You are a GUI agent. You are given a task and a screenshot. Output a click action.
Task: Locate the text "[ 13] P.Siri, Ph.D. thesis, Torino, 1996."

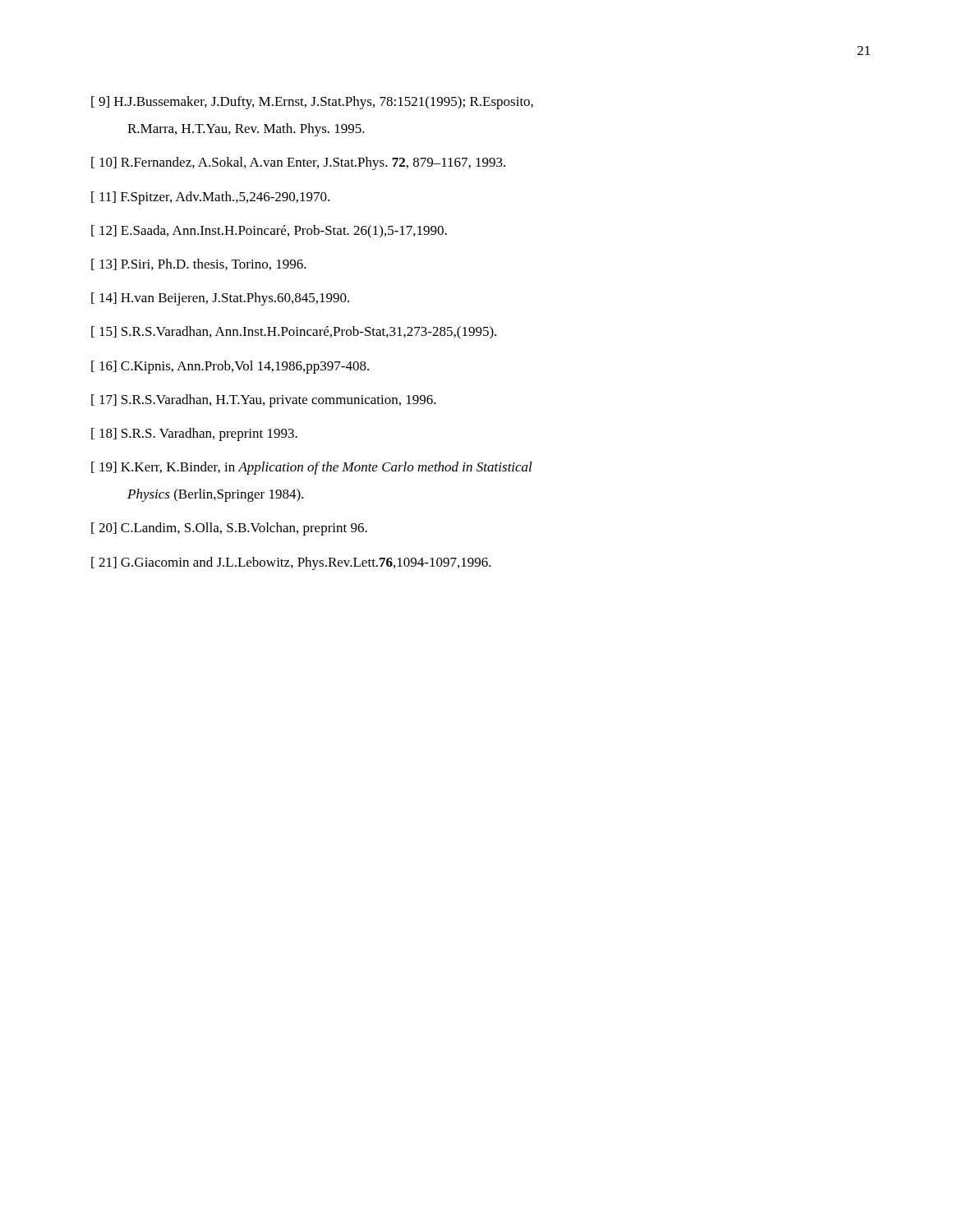coord(199,264)
